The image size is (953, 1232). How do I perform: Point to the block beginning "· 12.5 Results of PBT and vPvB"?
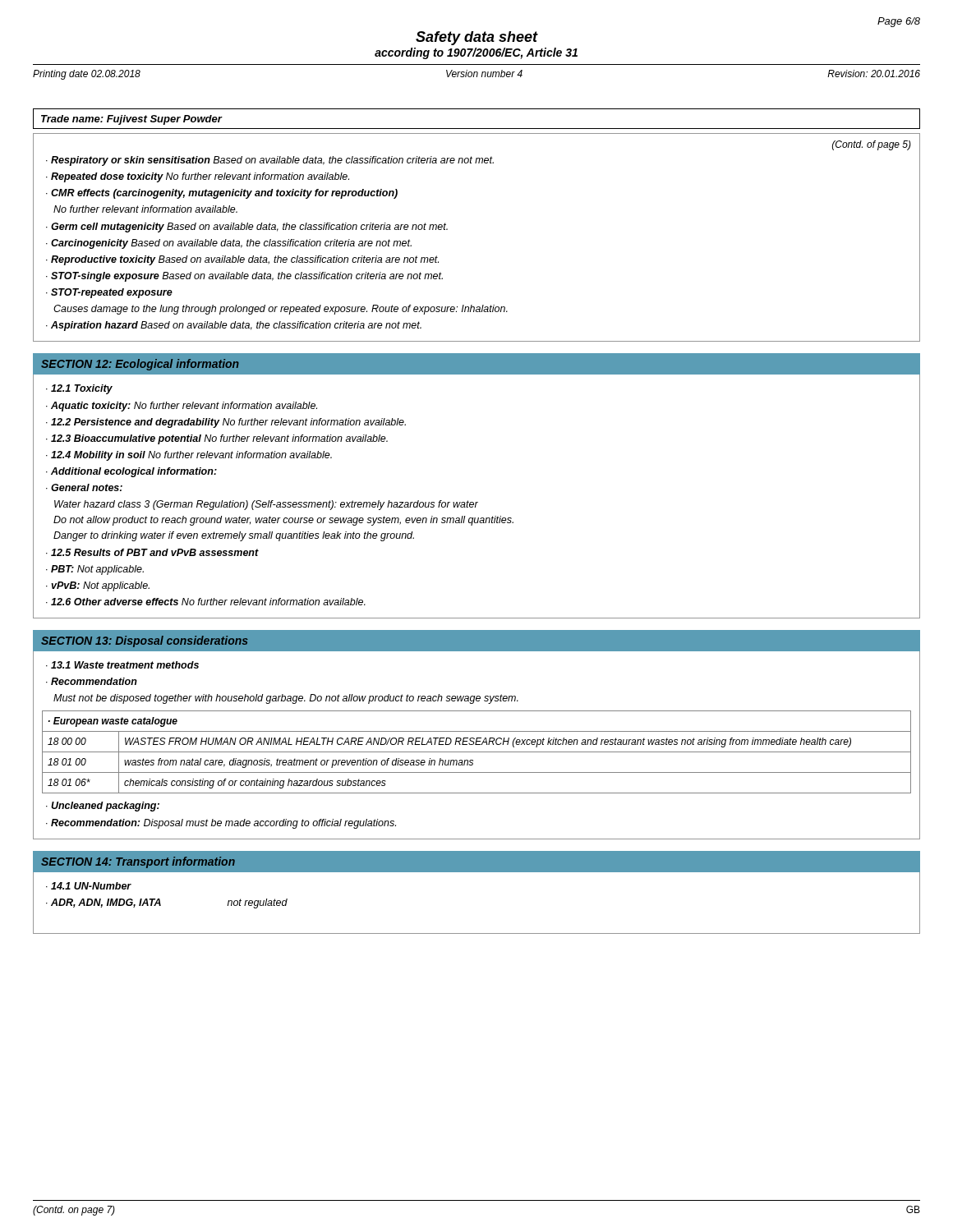[x=152, y=552]
